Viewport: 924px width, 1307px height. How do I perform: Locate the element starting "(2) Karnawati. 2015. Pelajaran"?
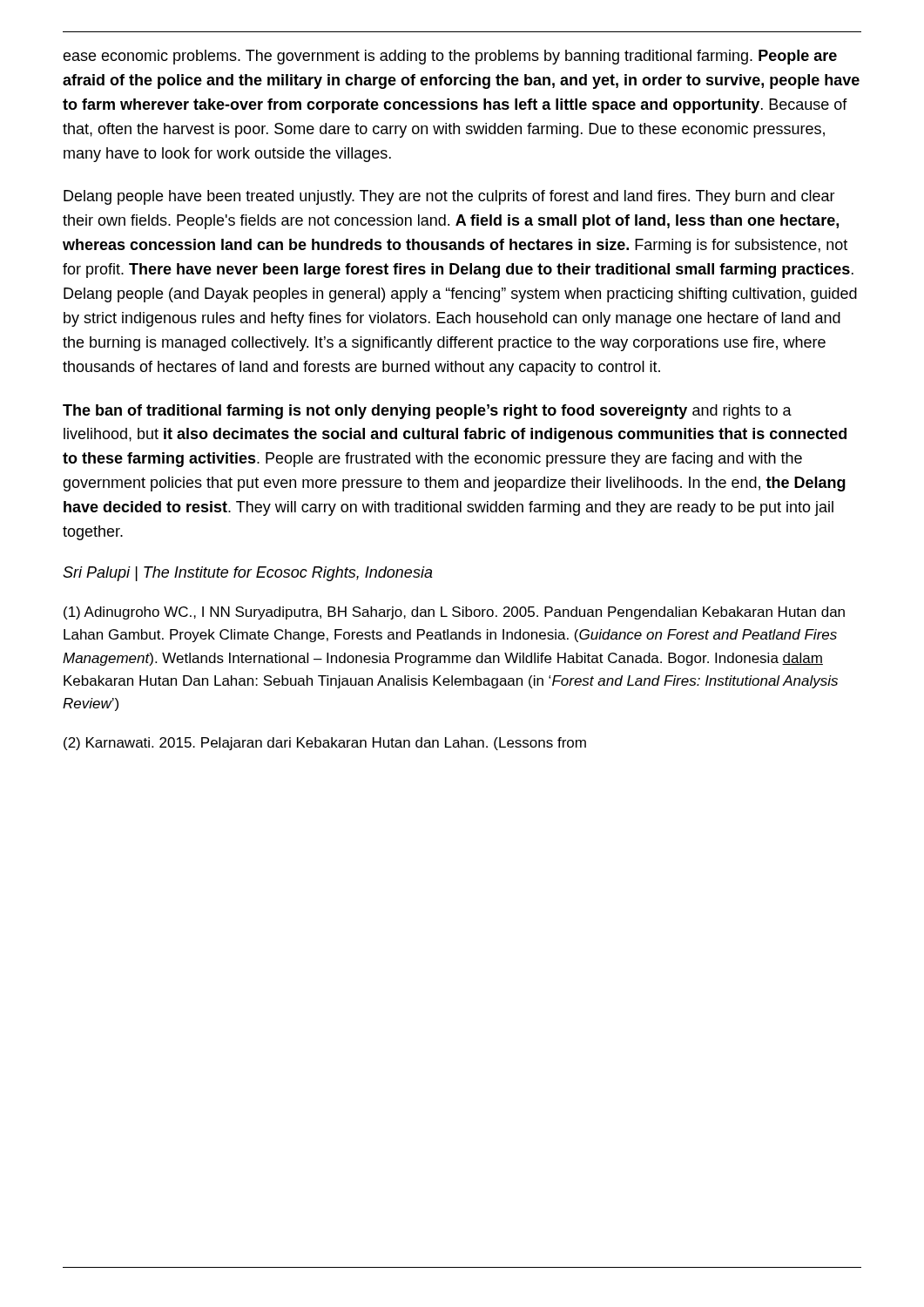[325, 743]
